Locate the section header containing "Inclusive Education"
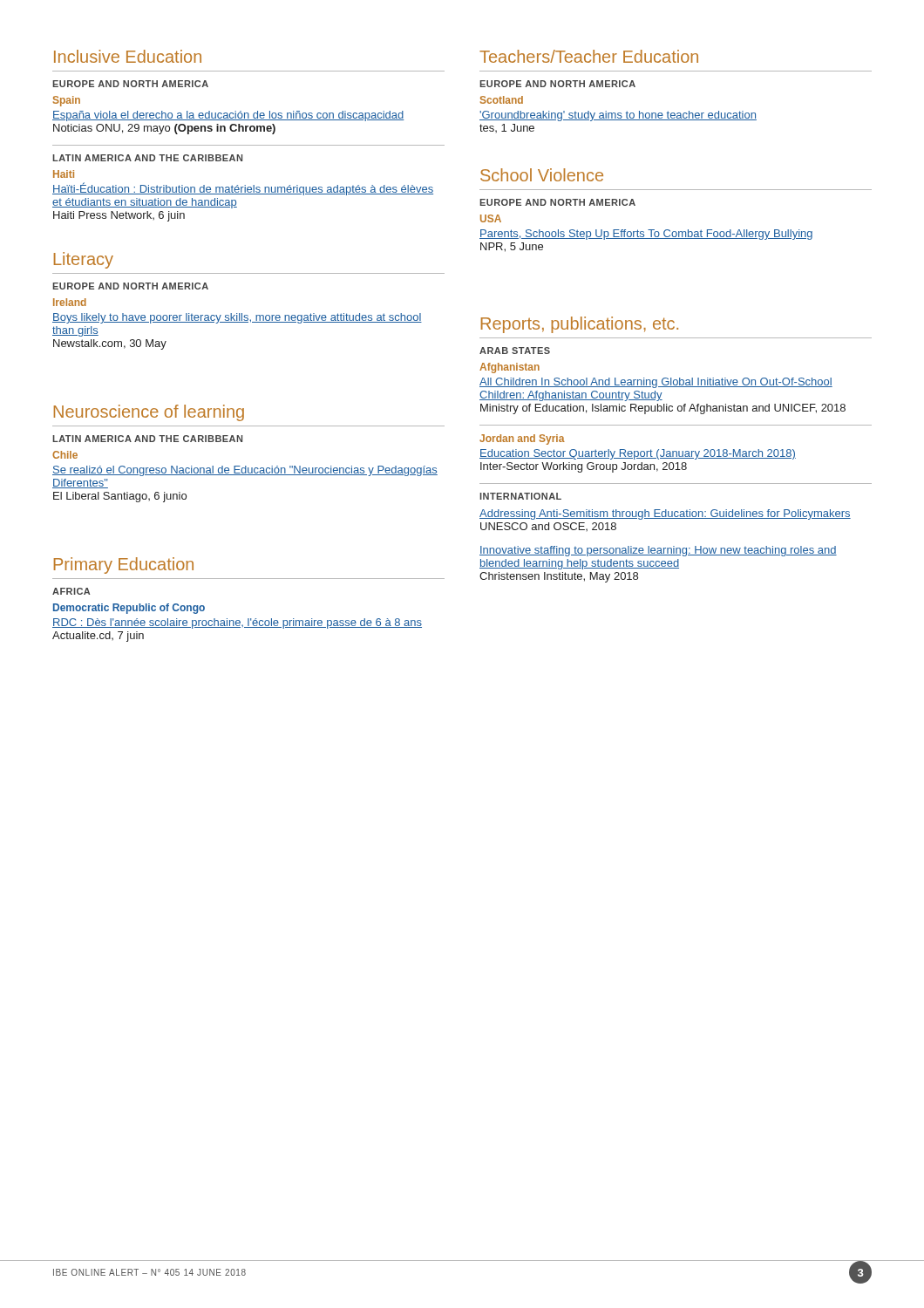Viewport: 924px width, 1308px height. click(248, 59)
